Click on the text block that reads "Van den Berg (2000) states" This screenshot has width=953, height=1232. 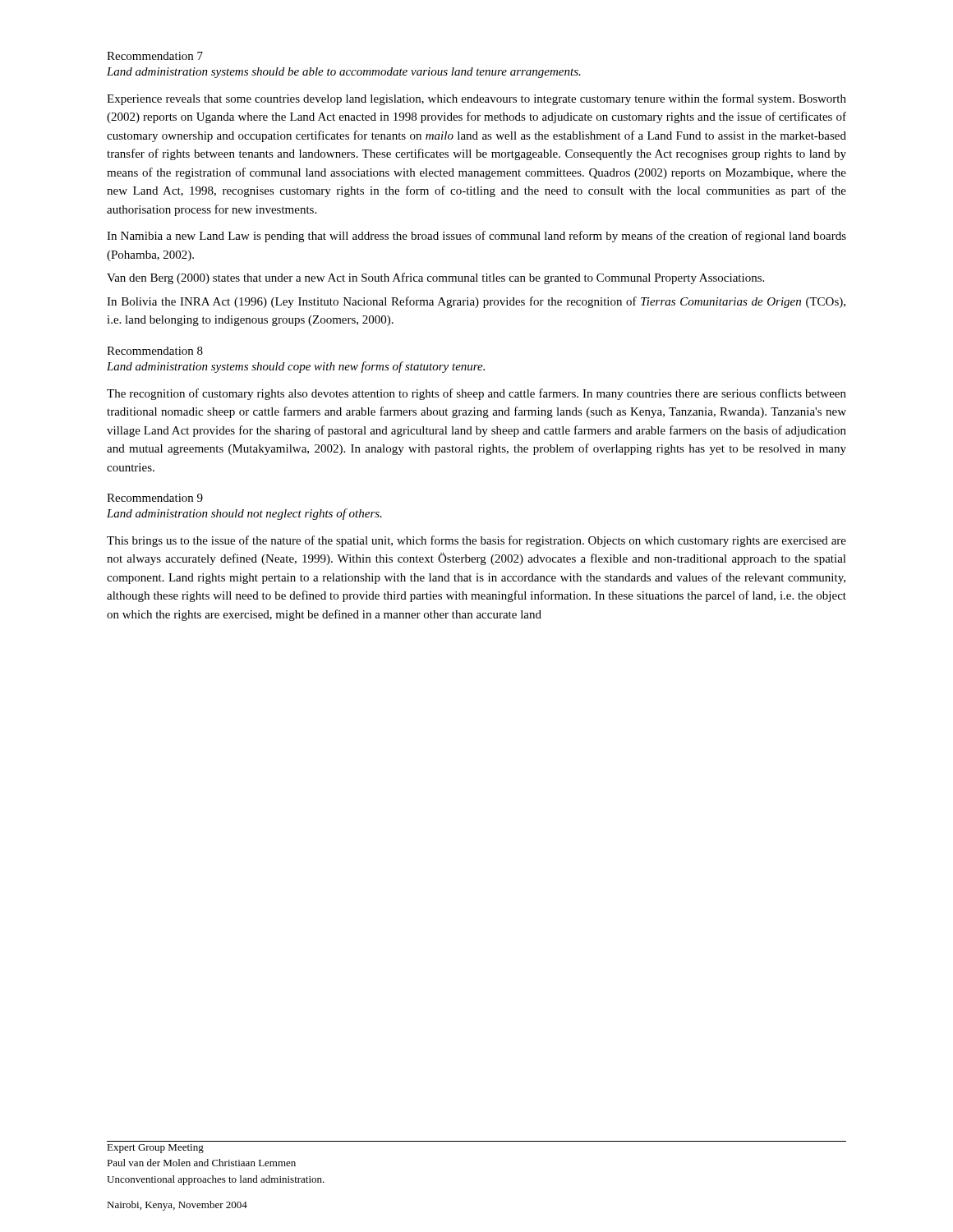[436, 278]
